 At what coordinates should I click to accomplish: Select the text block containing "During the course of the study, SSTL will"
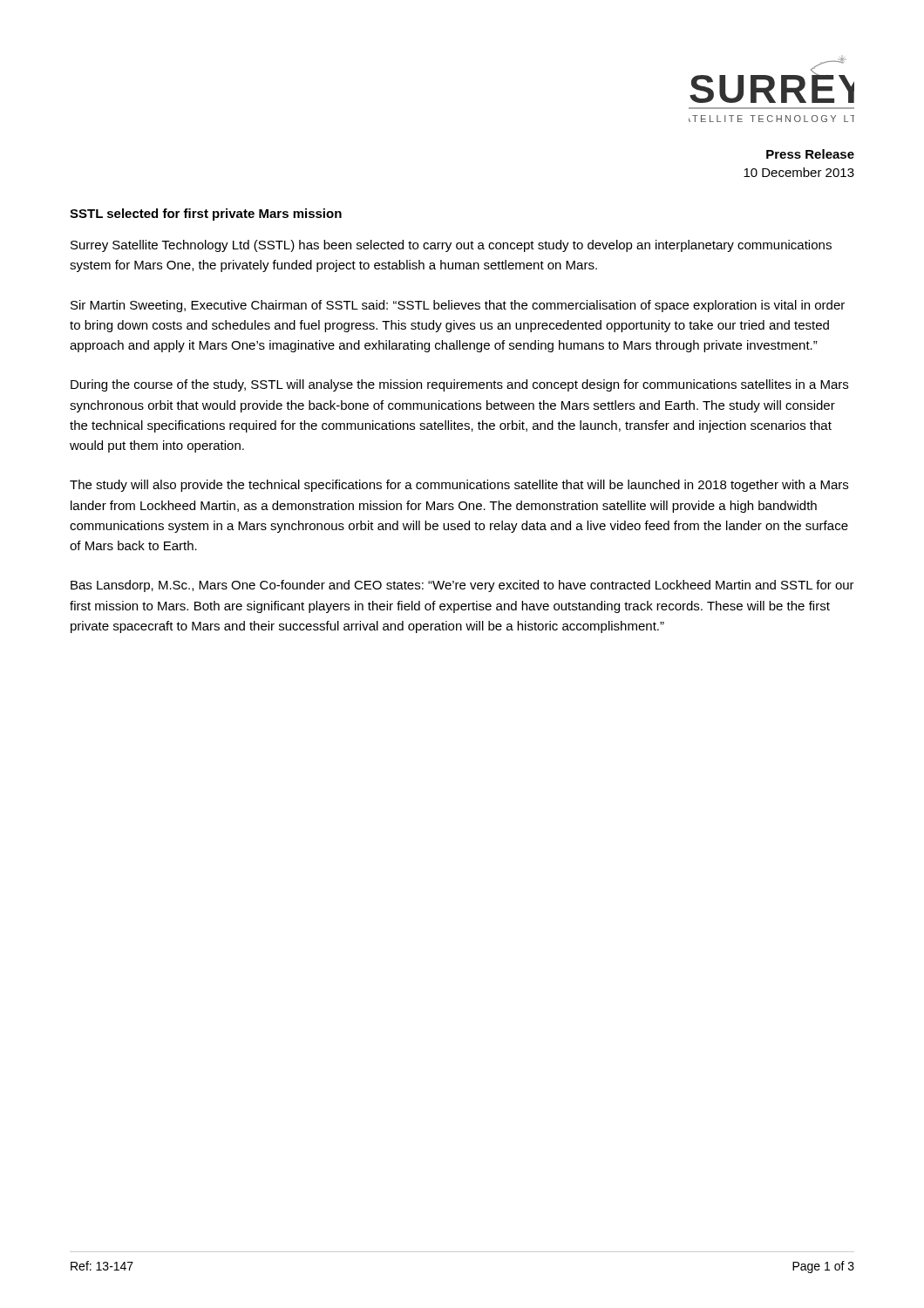click(x=459, y=415)
